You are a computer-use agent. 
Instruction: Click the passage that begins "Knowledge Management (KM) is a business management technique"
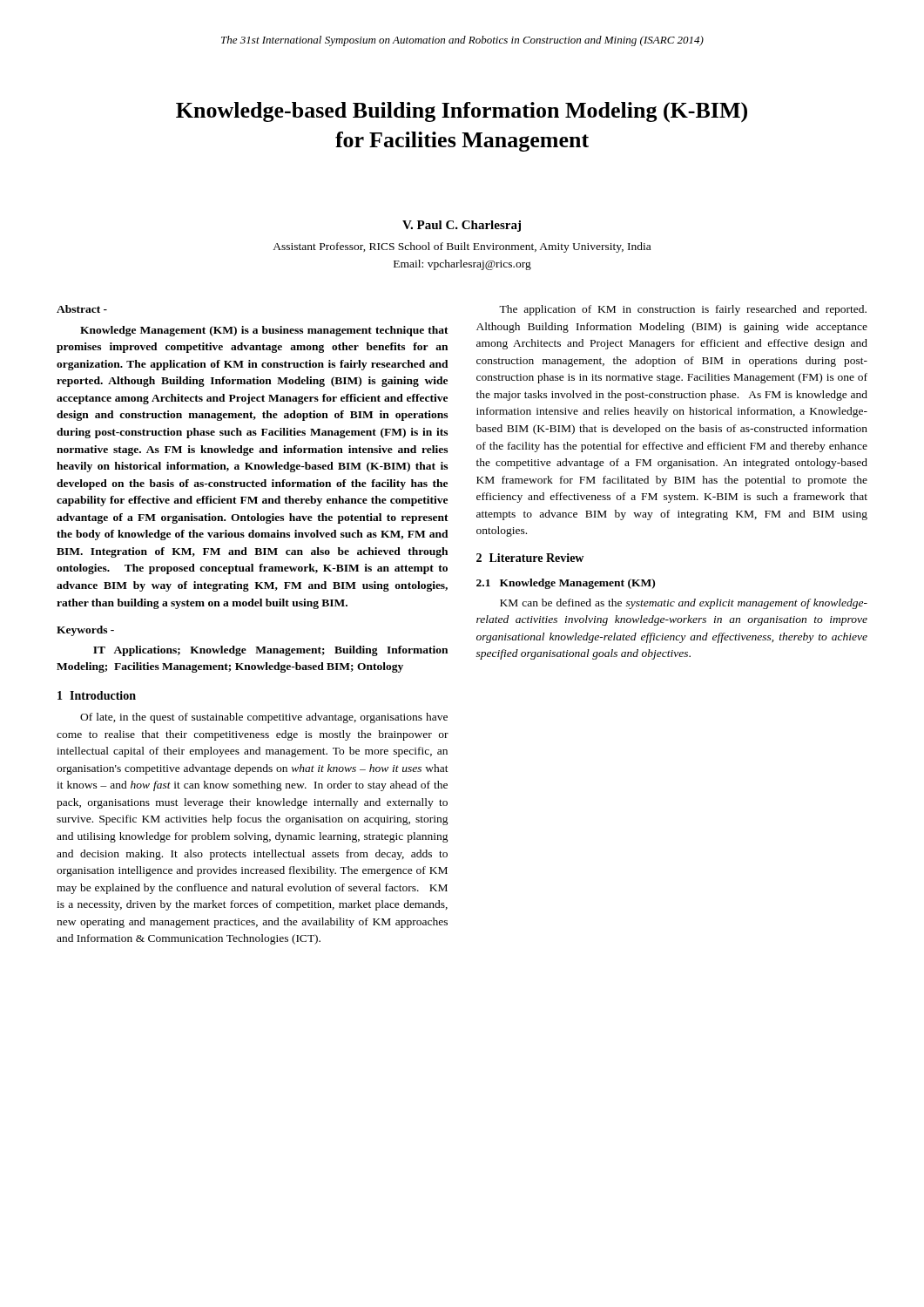(252, 466)
